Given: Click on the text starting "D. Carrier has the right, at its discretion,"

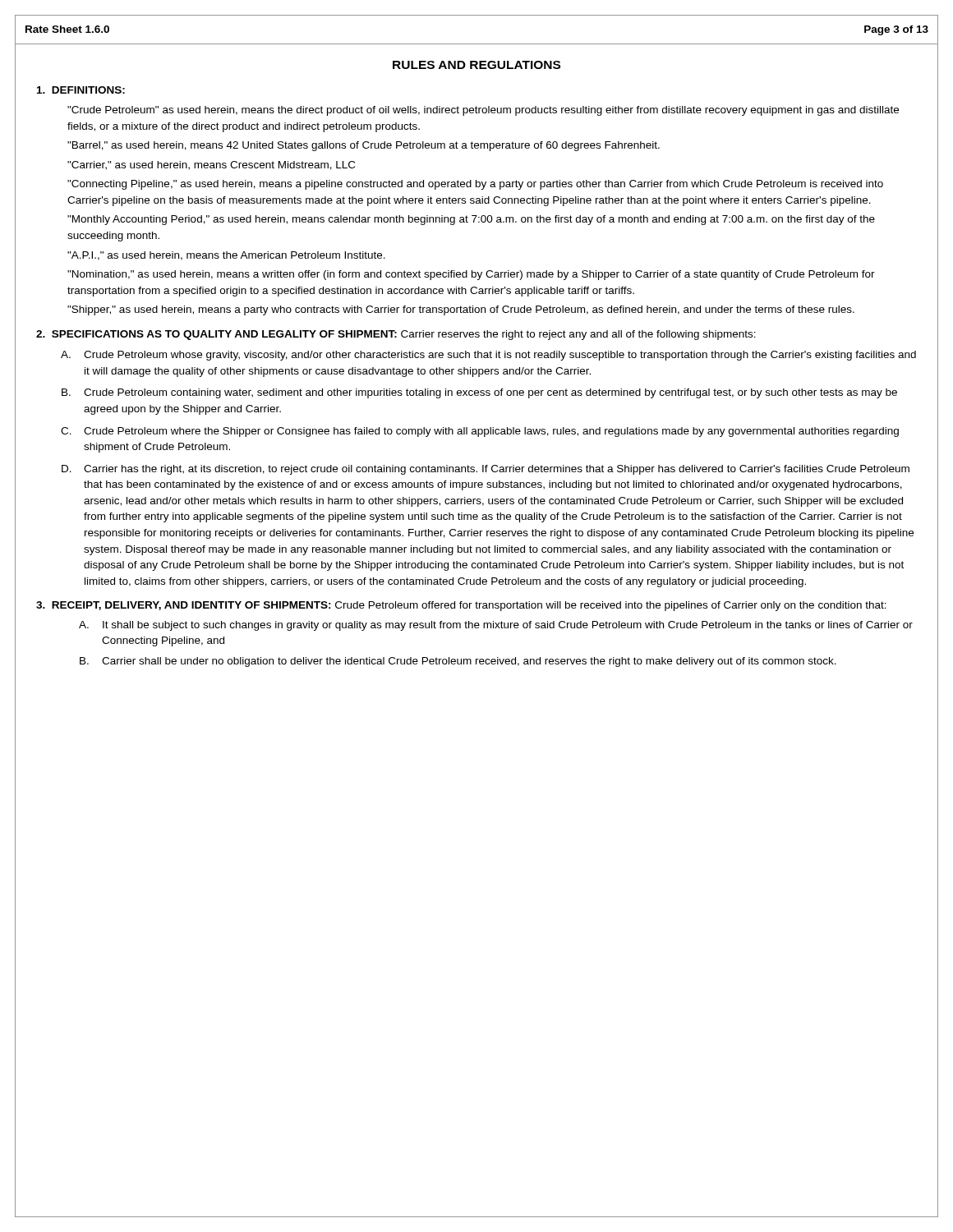Looking at the screenshot, I should tap(489, 525).
